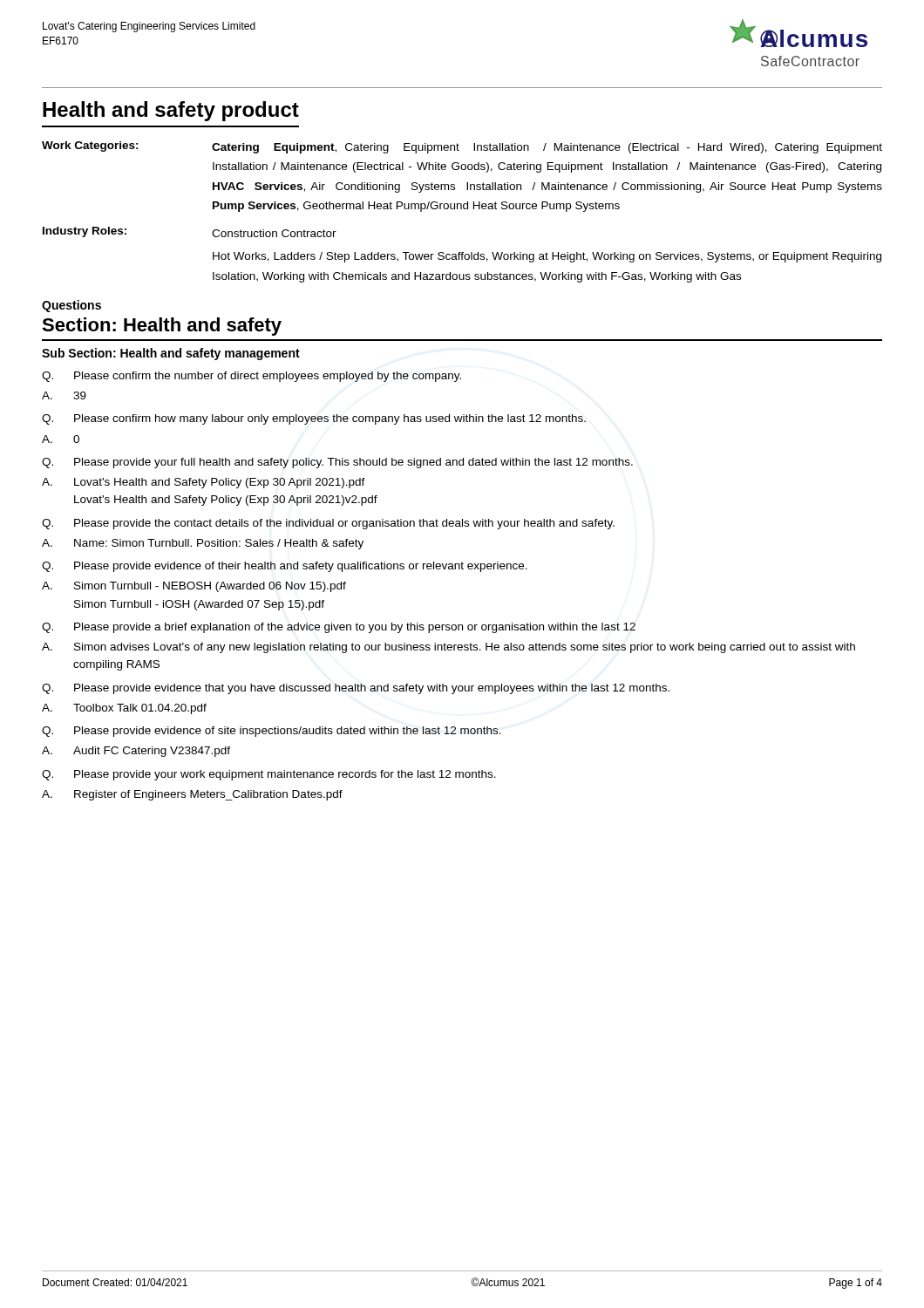Locate the list item containing "Q. Please provide your work"
Image resolution: width=924 pixels, height=1308 pixels.
pyautogui.click(x=269, y=774)
